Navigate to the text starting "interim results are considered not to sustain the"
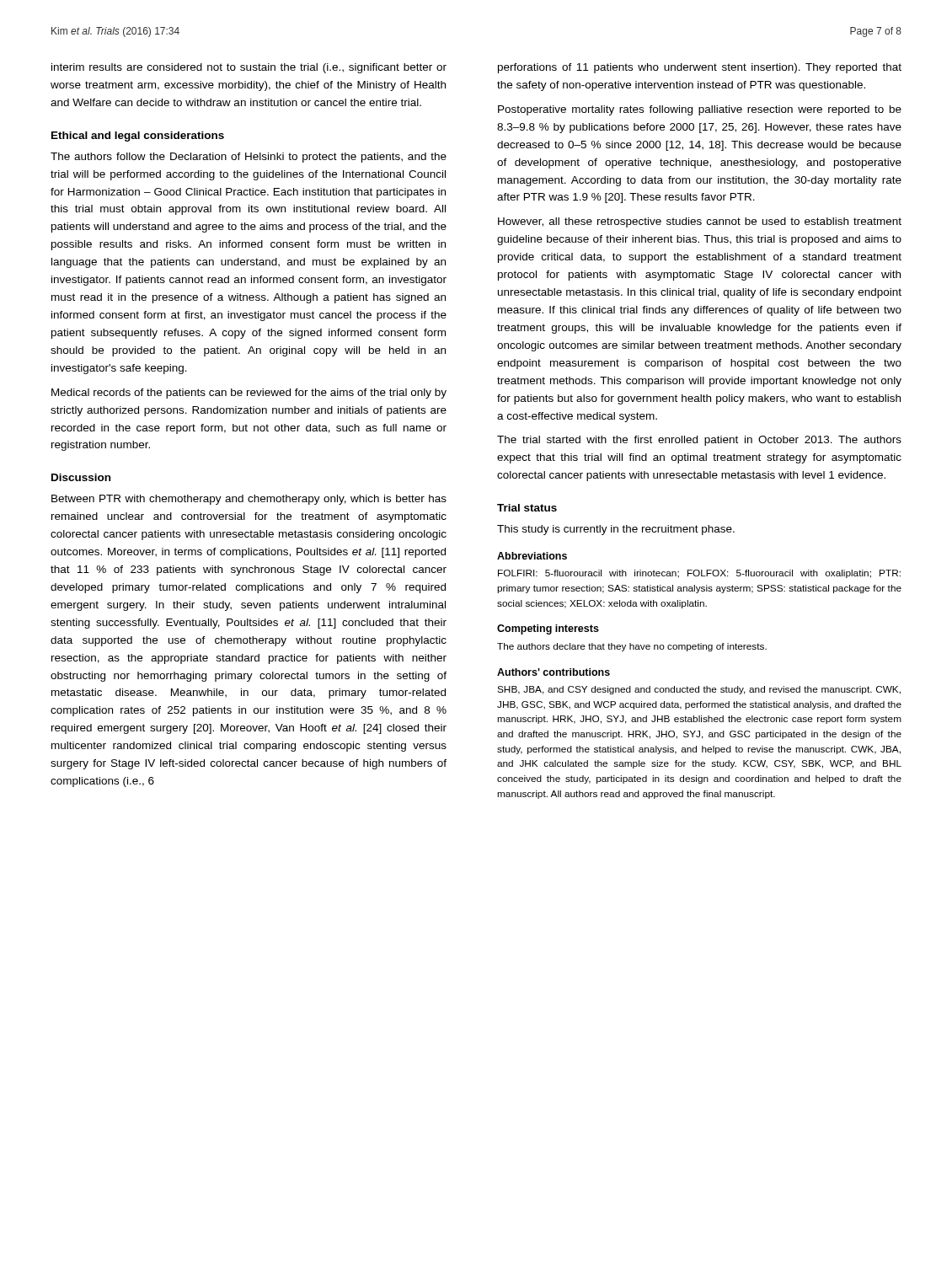This screenshot has height=1264, width=952. coord(249,85)
